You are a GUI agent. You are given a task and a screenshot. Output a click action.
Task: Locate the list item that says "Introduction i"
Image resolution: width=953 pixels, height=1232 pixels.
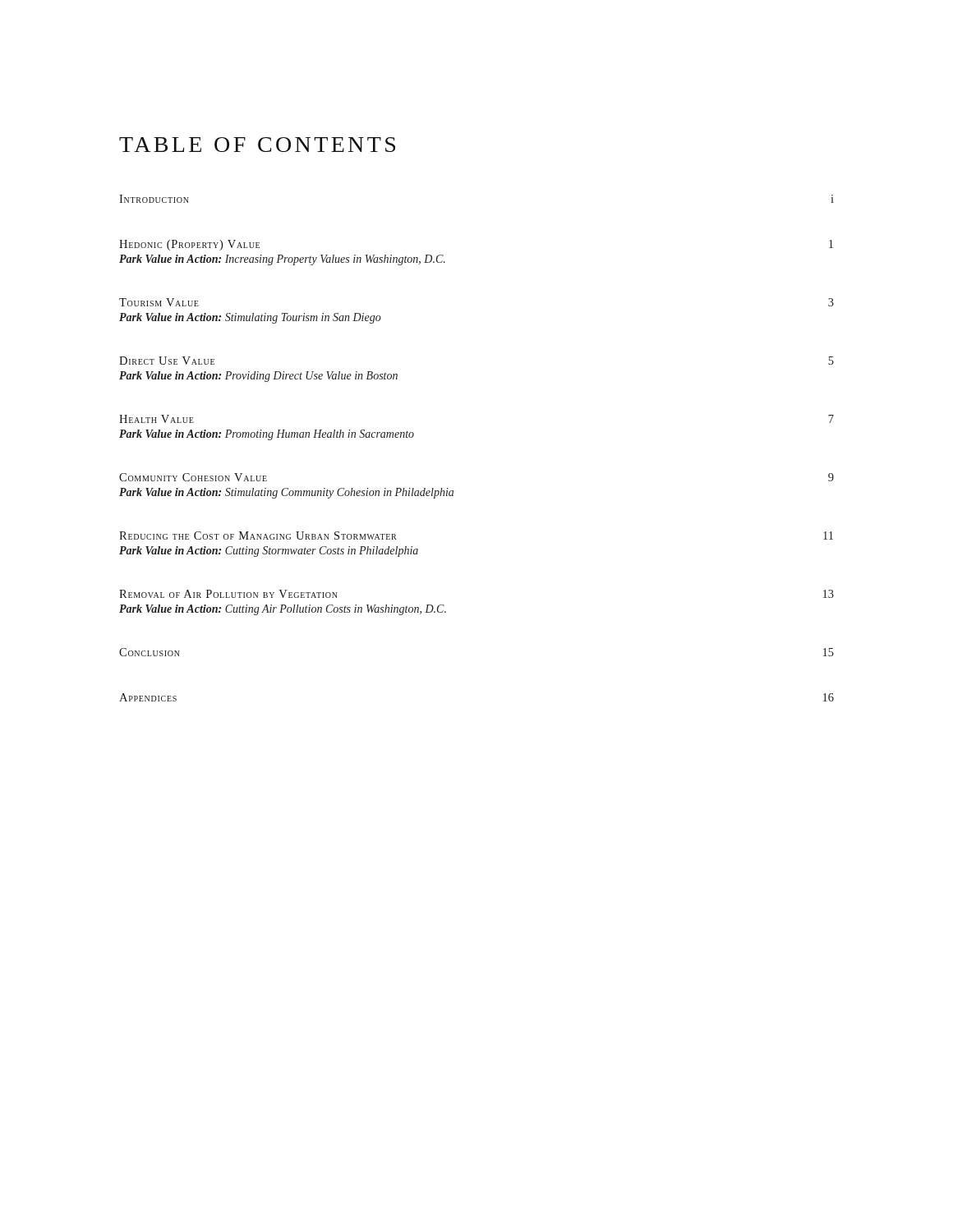point(152,198)
